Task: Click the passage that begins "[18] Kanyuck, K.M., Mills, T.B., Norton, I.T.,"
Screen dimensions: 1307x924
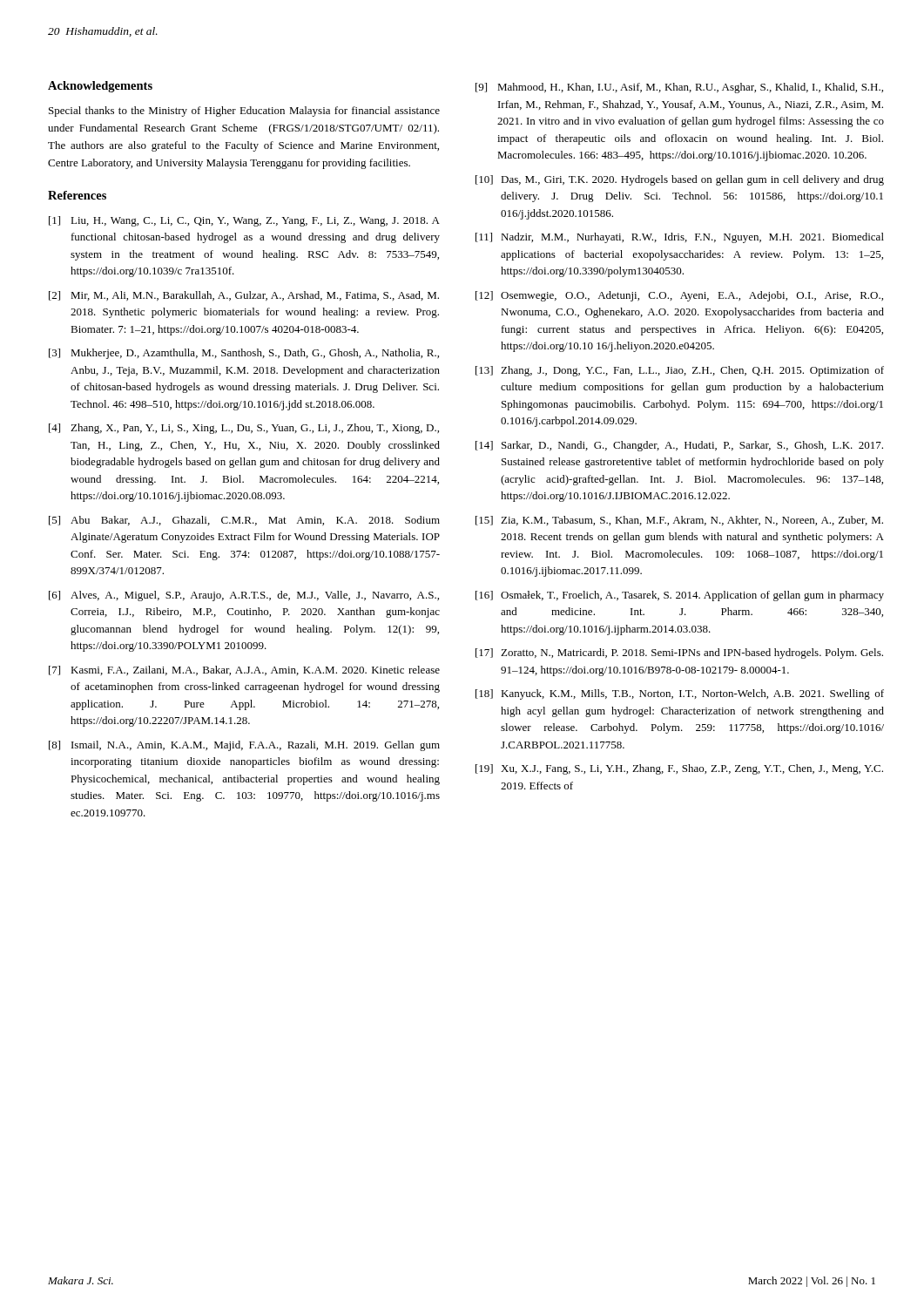Action: (679, 719)
